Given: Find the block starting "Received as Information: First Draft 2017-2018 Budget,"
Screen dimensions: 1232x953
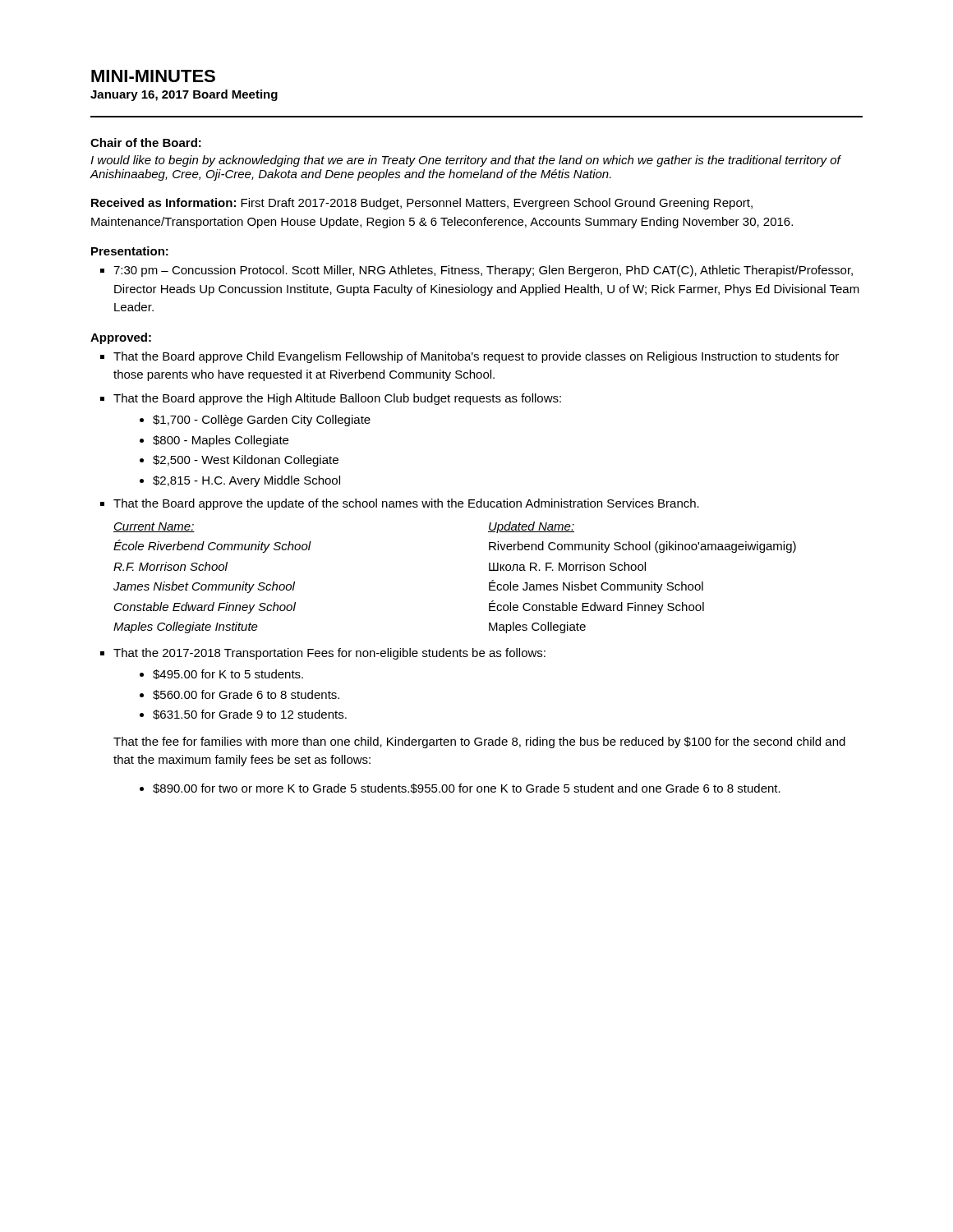Looking at the screenshot, I should point(442,212).
